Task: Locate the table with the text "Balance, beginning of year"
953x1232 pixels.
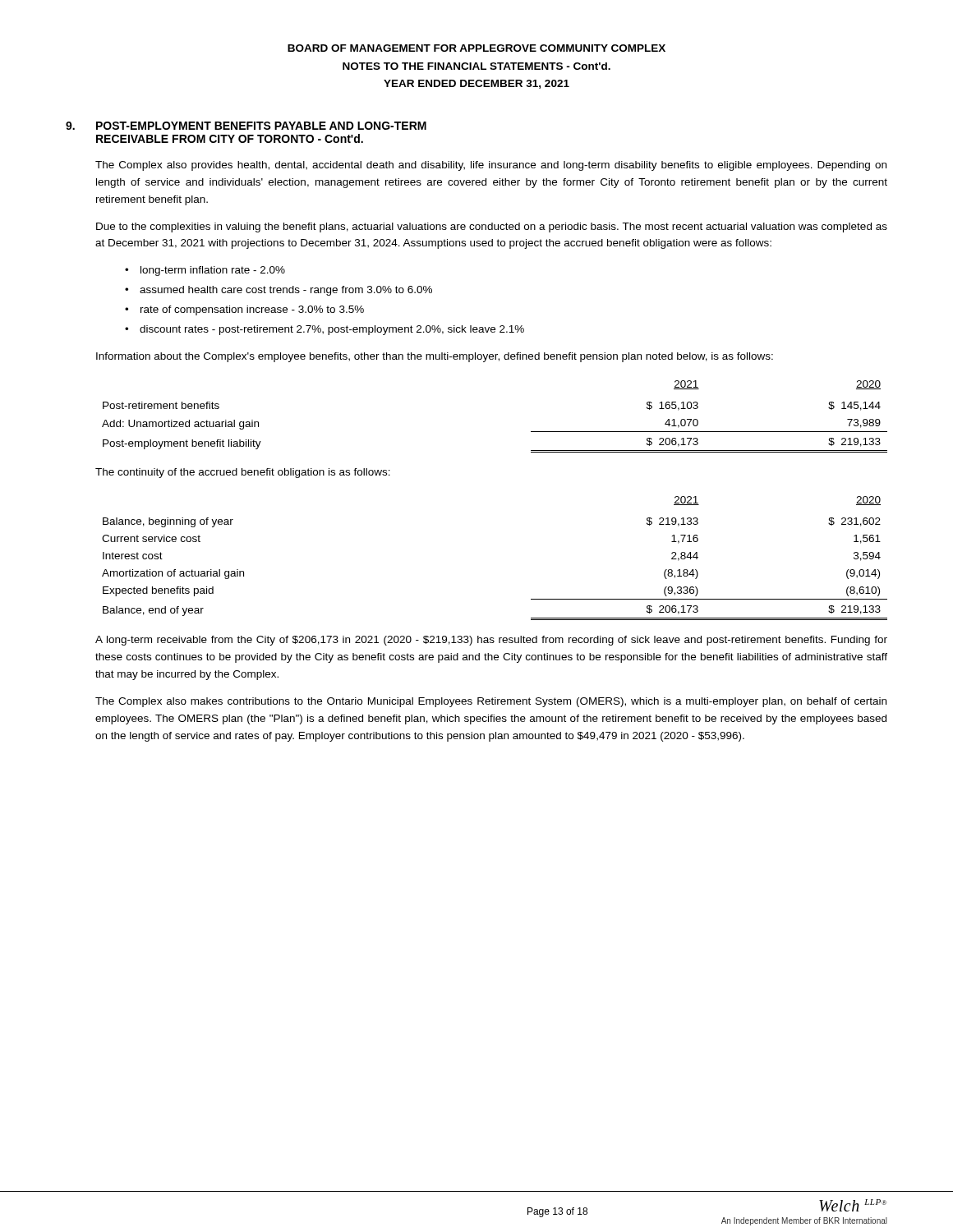Action: tap(491, 556)
